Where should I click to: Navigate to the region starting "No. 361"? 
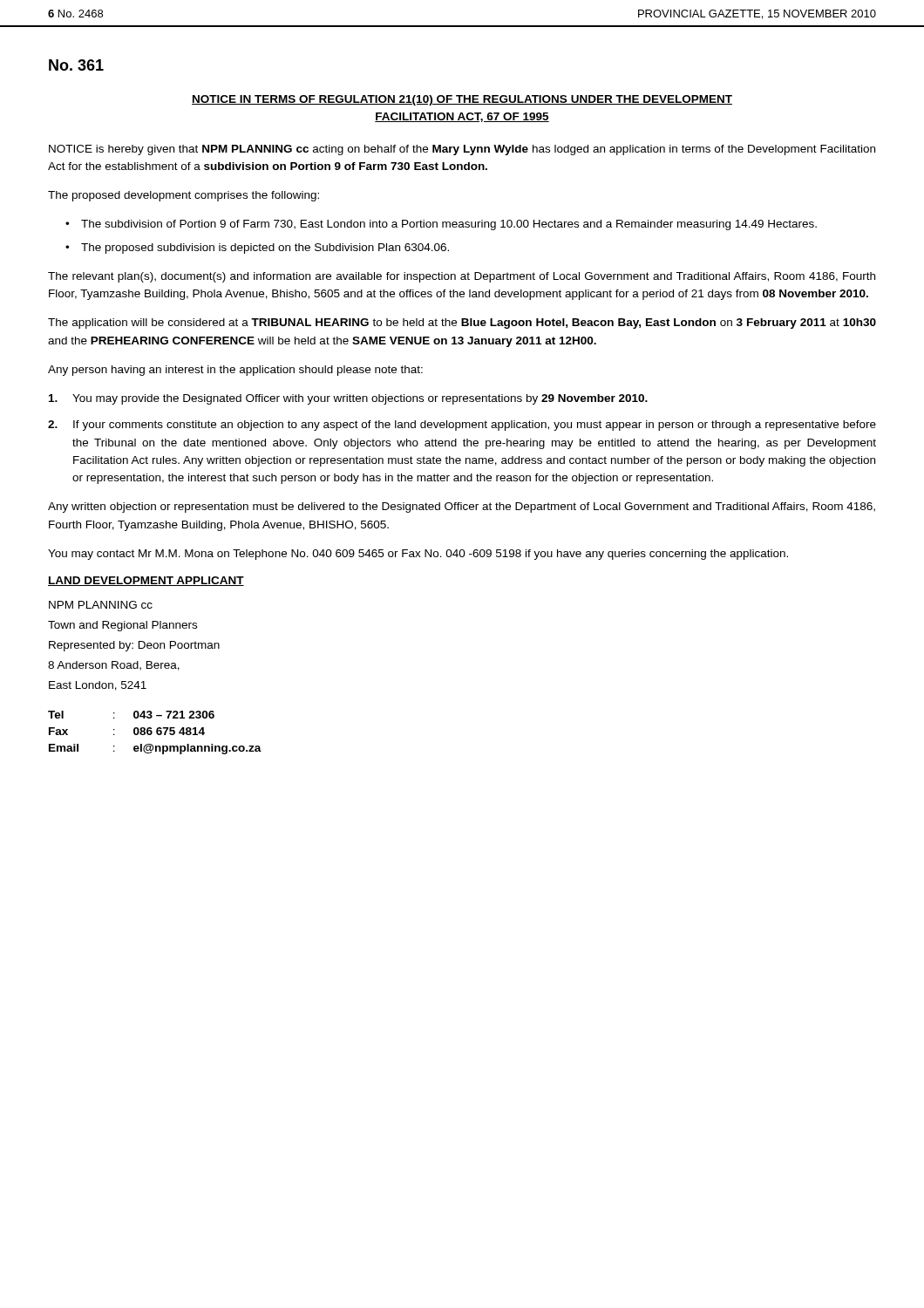(76, 65)
